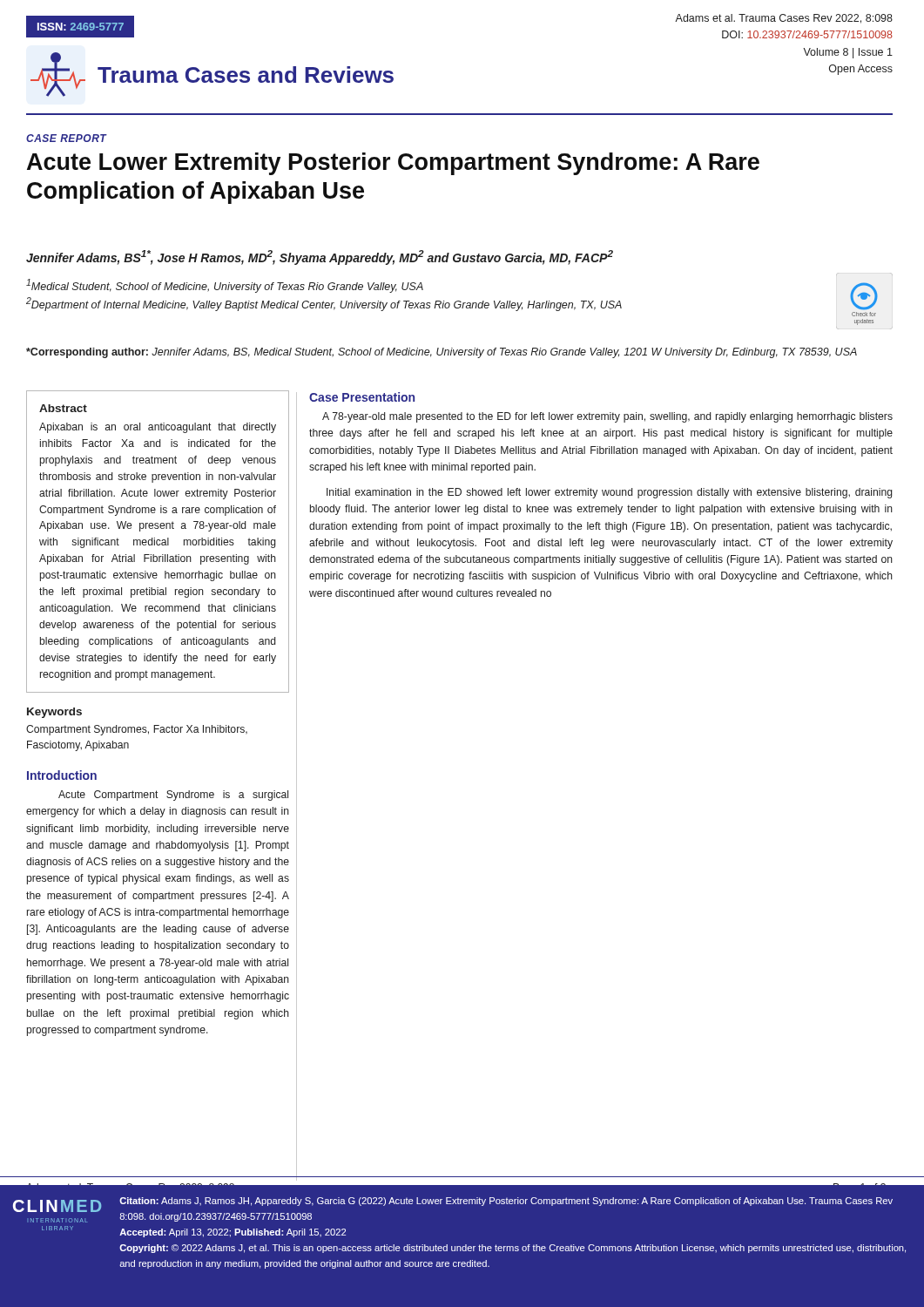Click on the text block containing "A 78-year-old male presented to the ED for"
Screen dimensions: 1307x924
(x=601, y=442)
